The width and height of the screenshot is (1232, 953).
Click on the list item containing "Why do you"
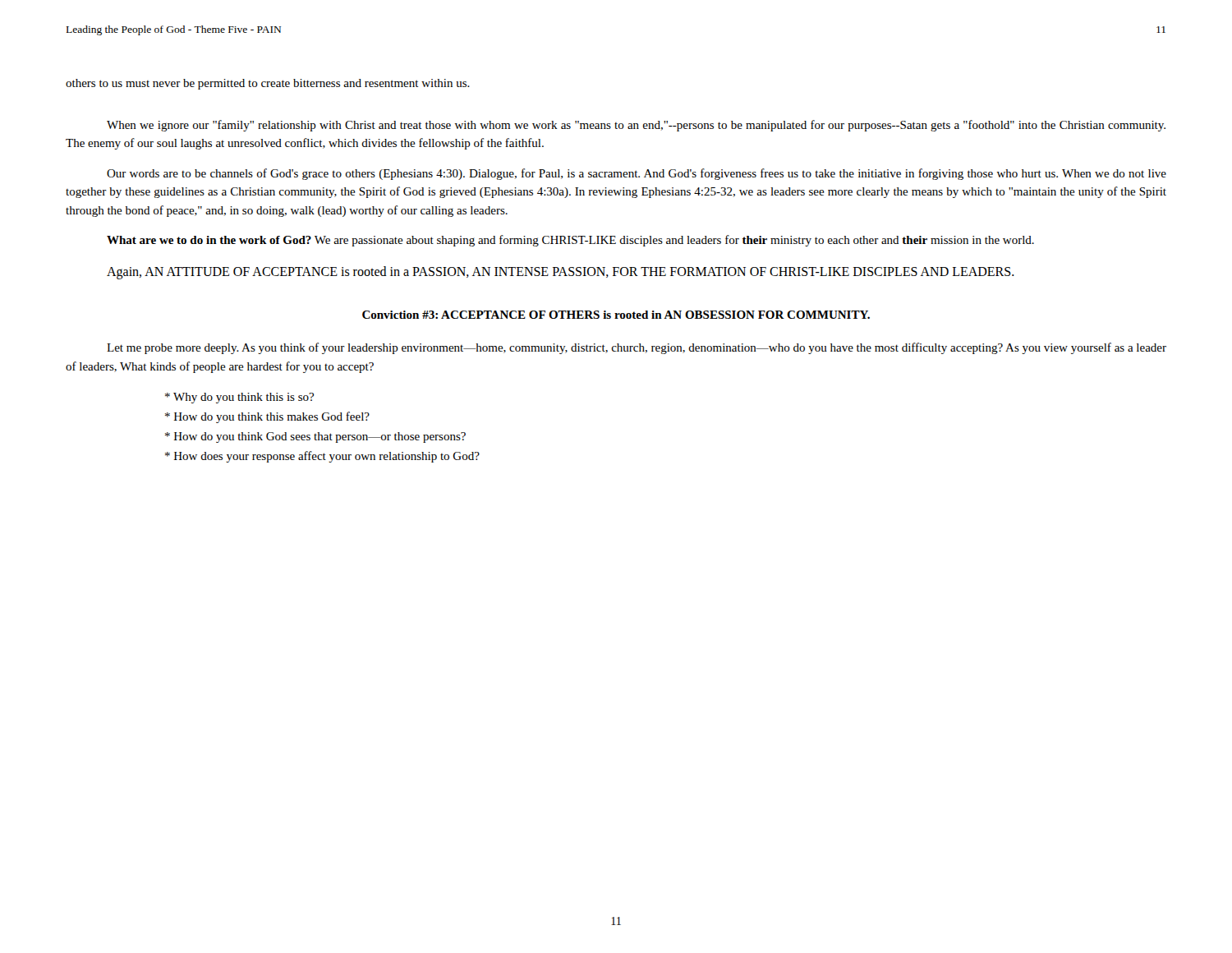click(x=239, y=397)
